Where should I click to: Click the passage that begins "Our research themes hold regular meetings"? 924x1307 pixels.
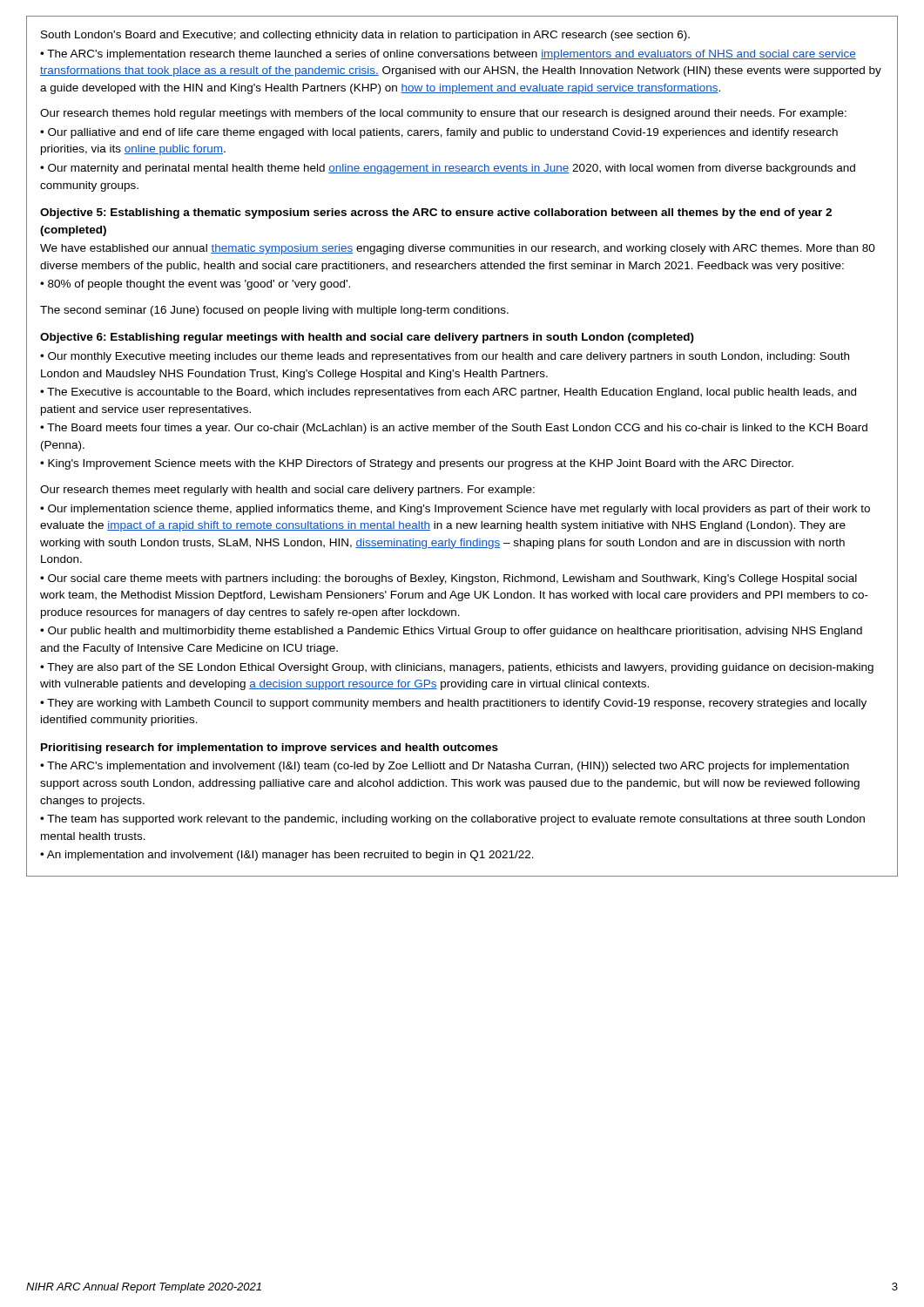point(444,113)
